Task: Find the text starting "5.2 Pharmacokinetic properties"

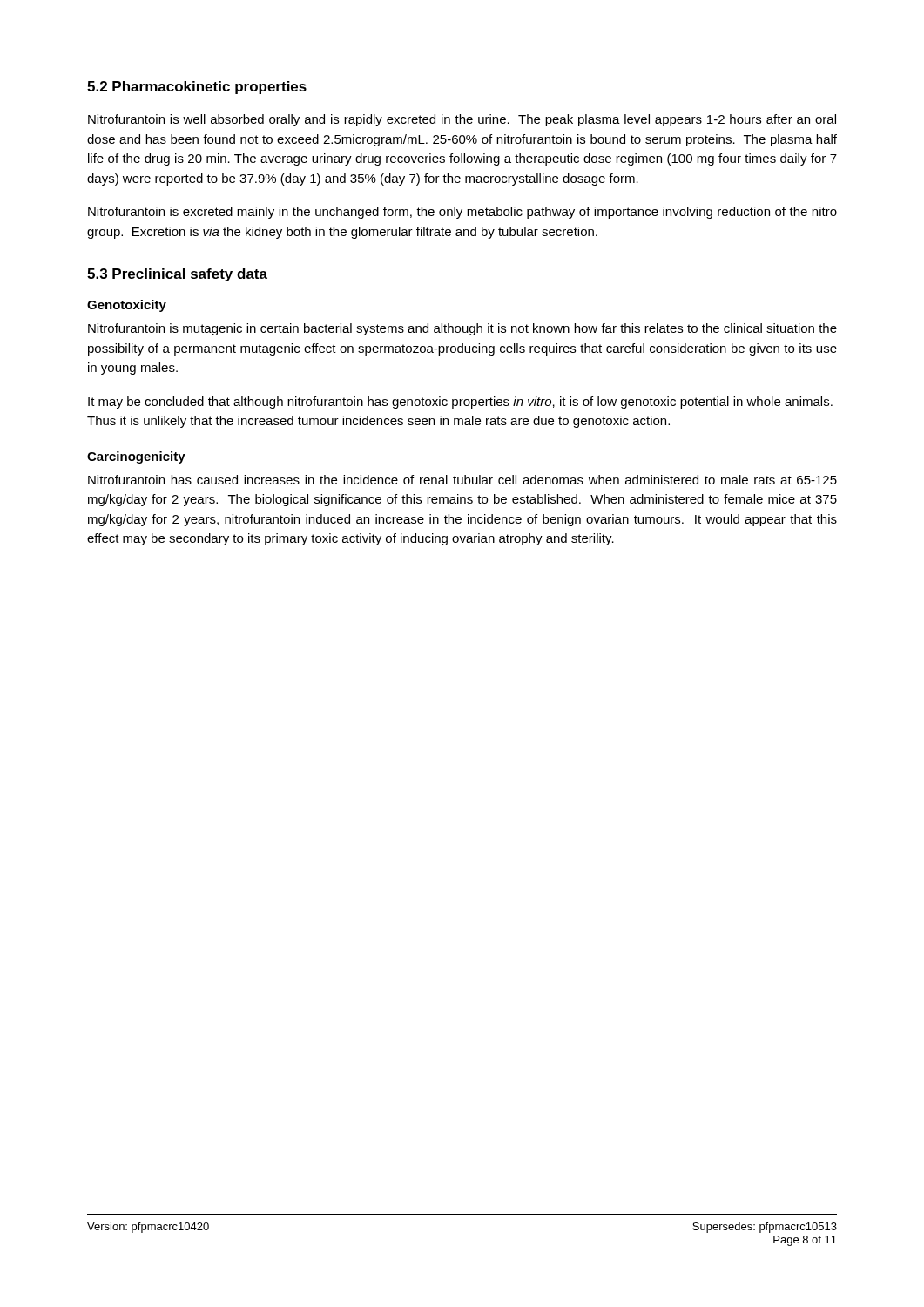Action: 197,87
